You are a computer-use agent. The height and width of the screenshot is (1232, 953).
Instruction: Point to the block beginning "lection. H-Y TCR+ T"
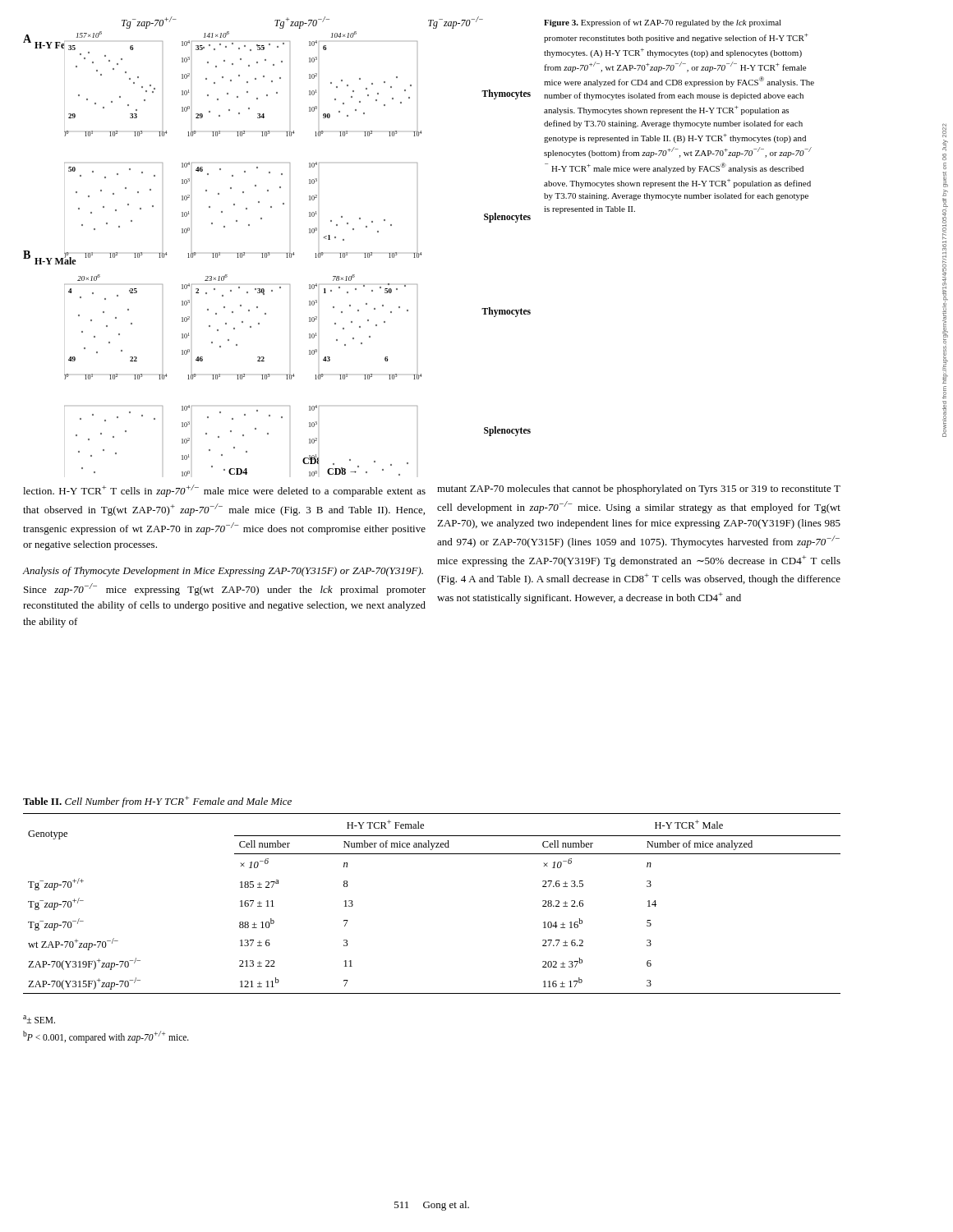(224, 516)
